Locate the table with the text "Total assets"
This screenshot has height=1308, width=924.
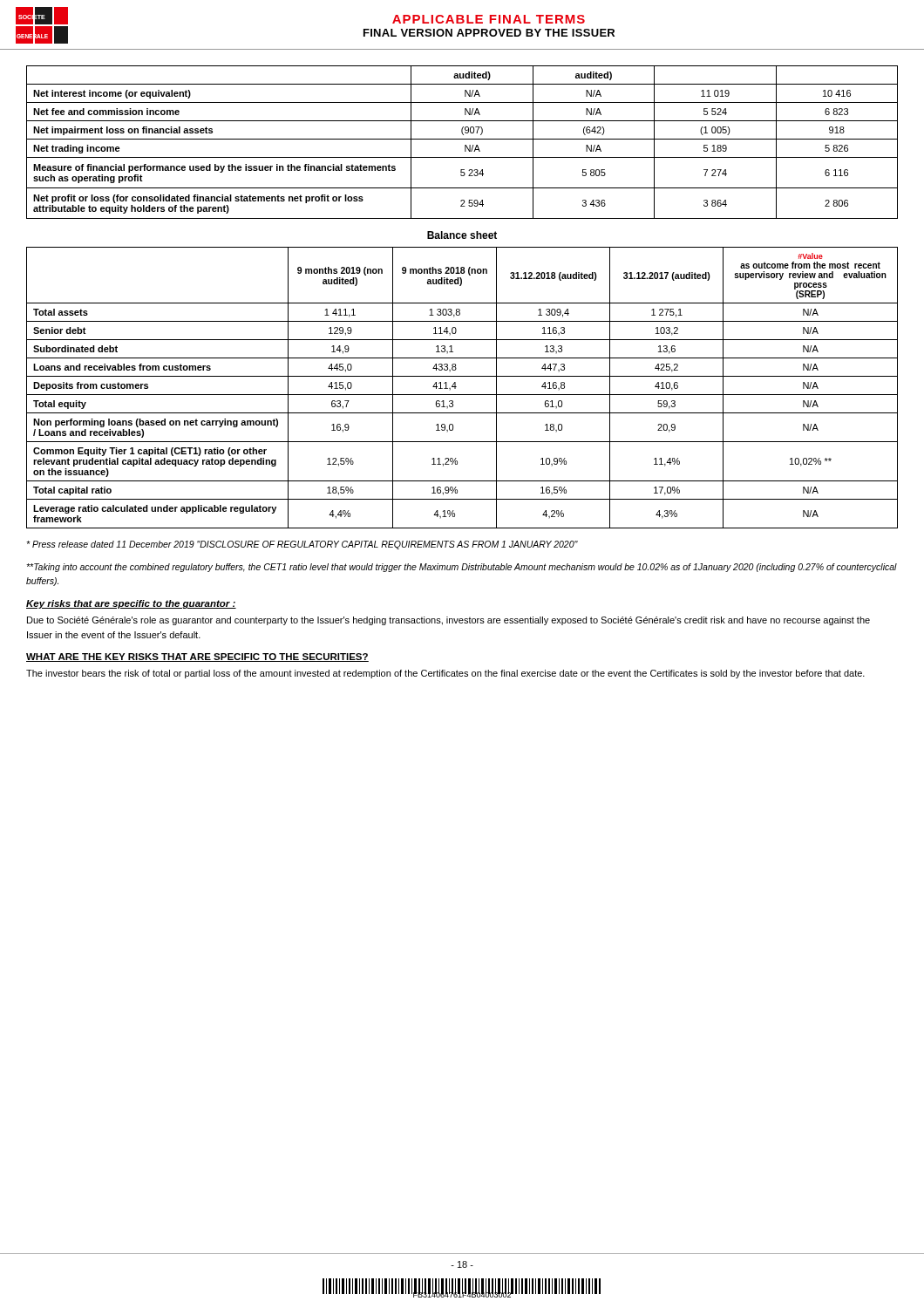point(462,388)
